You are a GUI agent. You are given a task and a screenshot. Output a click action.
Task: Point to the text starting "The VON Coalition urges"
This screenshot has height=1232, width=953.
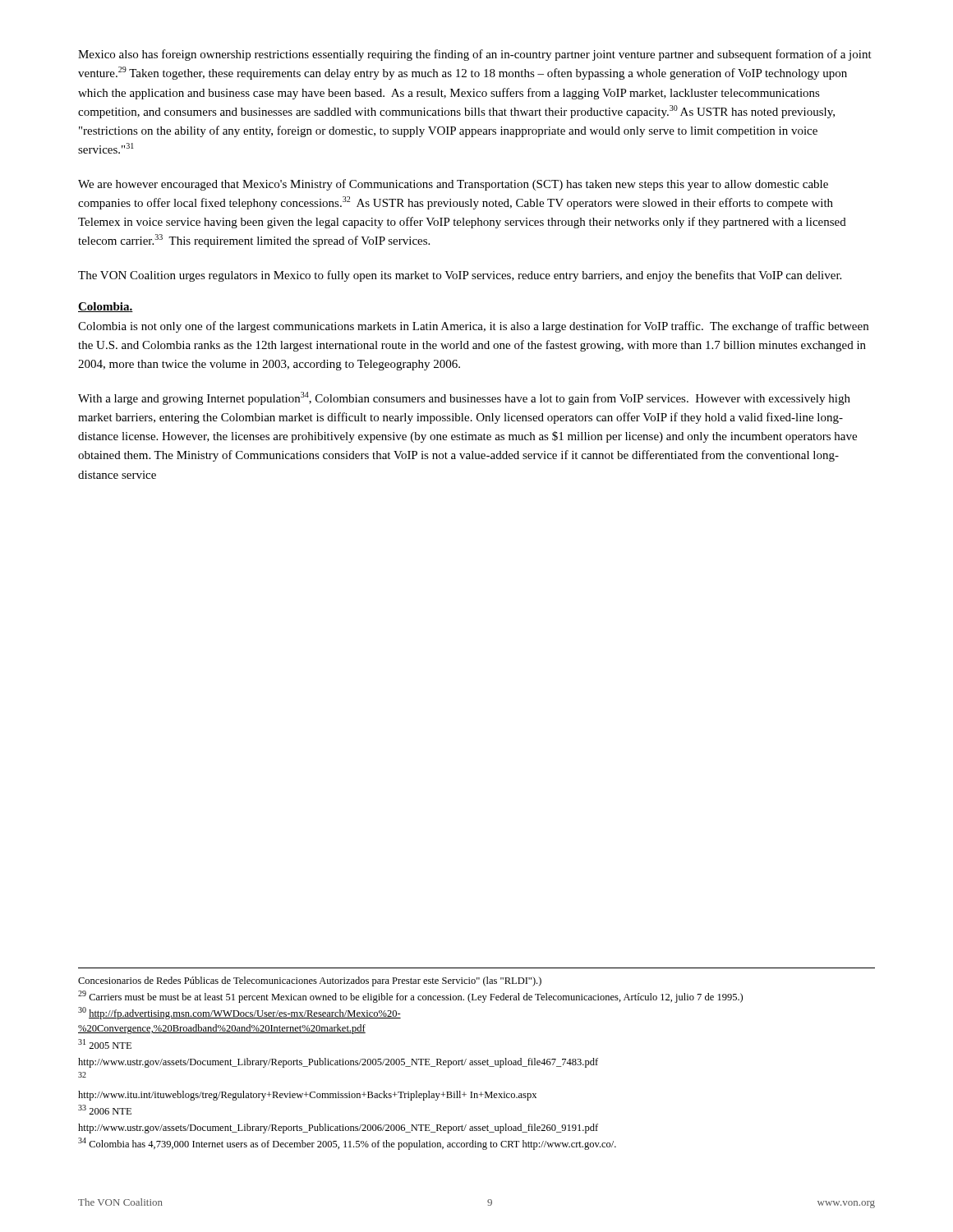tap(460, 275)
